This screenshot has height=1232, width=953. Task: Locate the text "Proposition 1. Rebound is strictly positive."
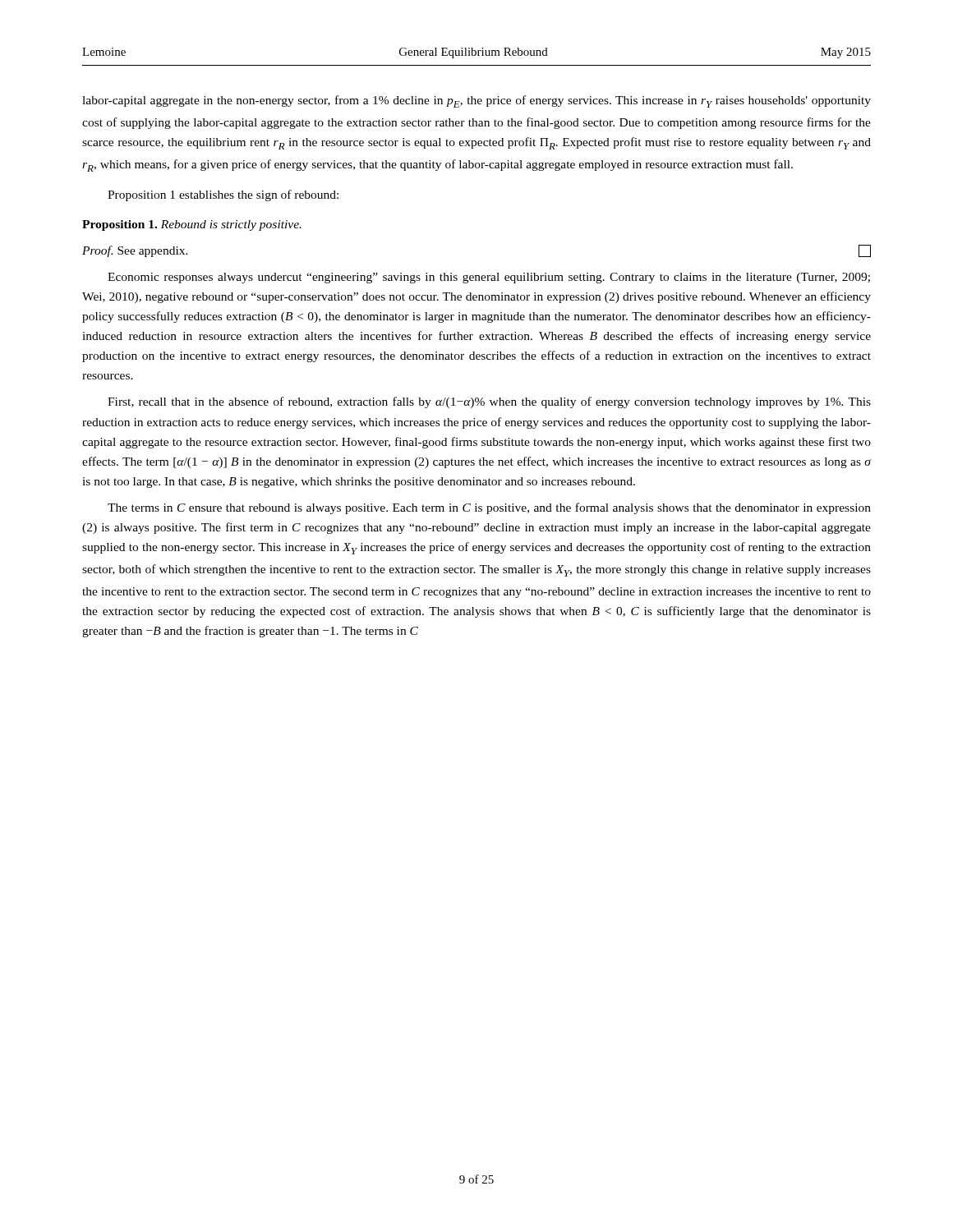click(x=192, y=225)
